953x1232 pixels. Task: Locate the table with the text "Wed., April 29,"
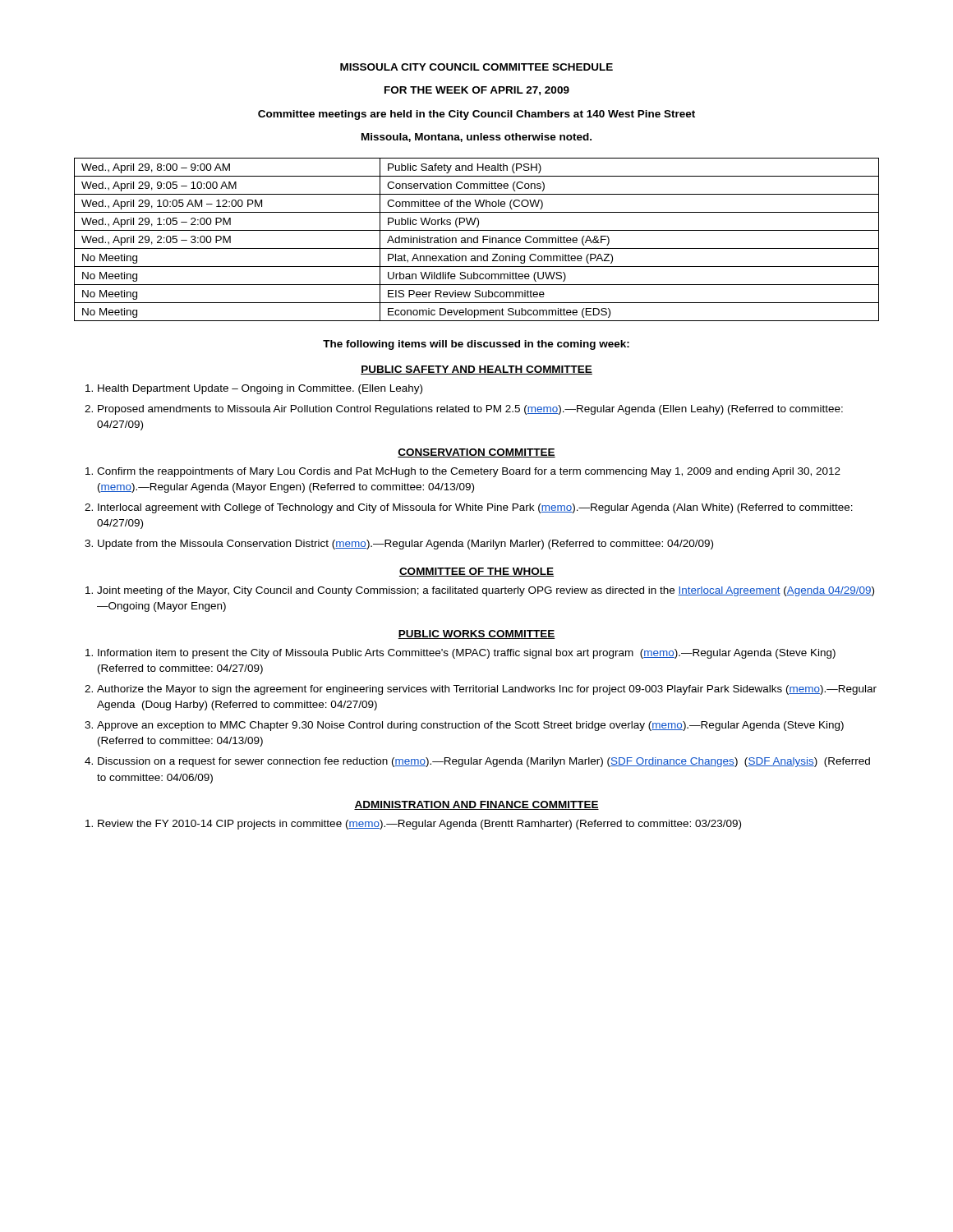(476, 239)
